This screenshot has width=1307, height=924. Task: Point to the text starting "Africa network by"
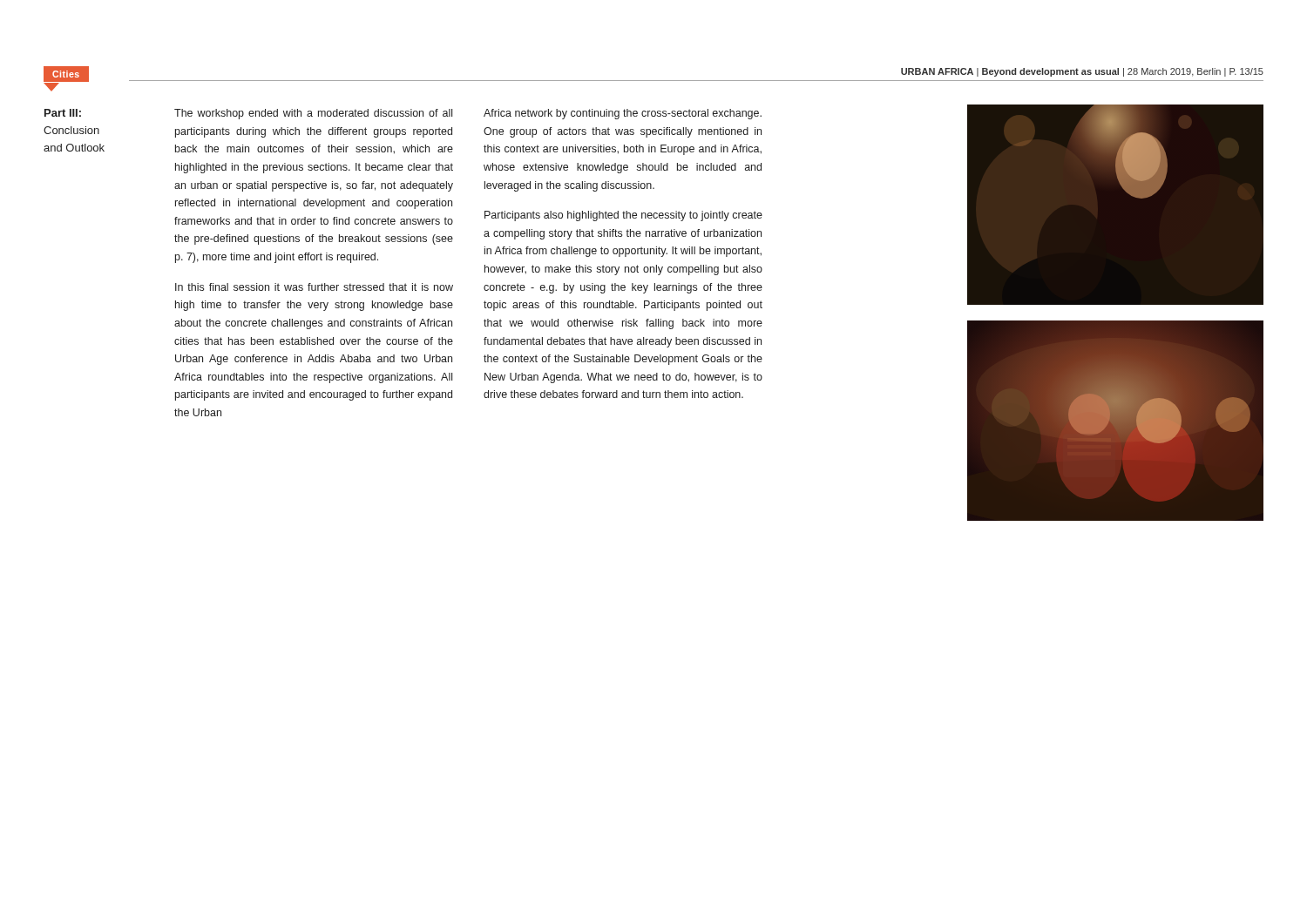623,254
